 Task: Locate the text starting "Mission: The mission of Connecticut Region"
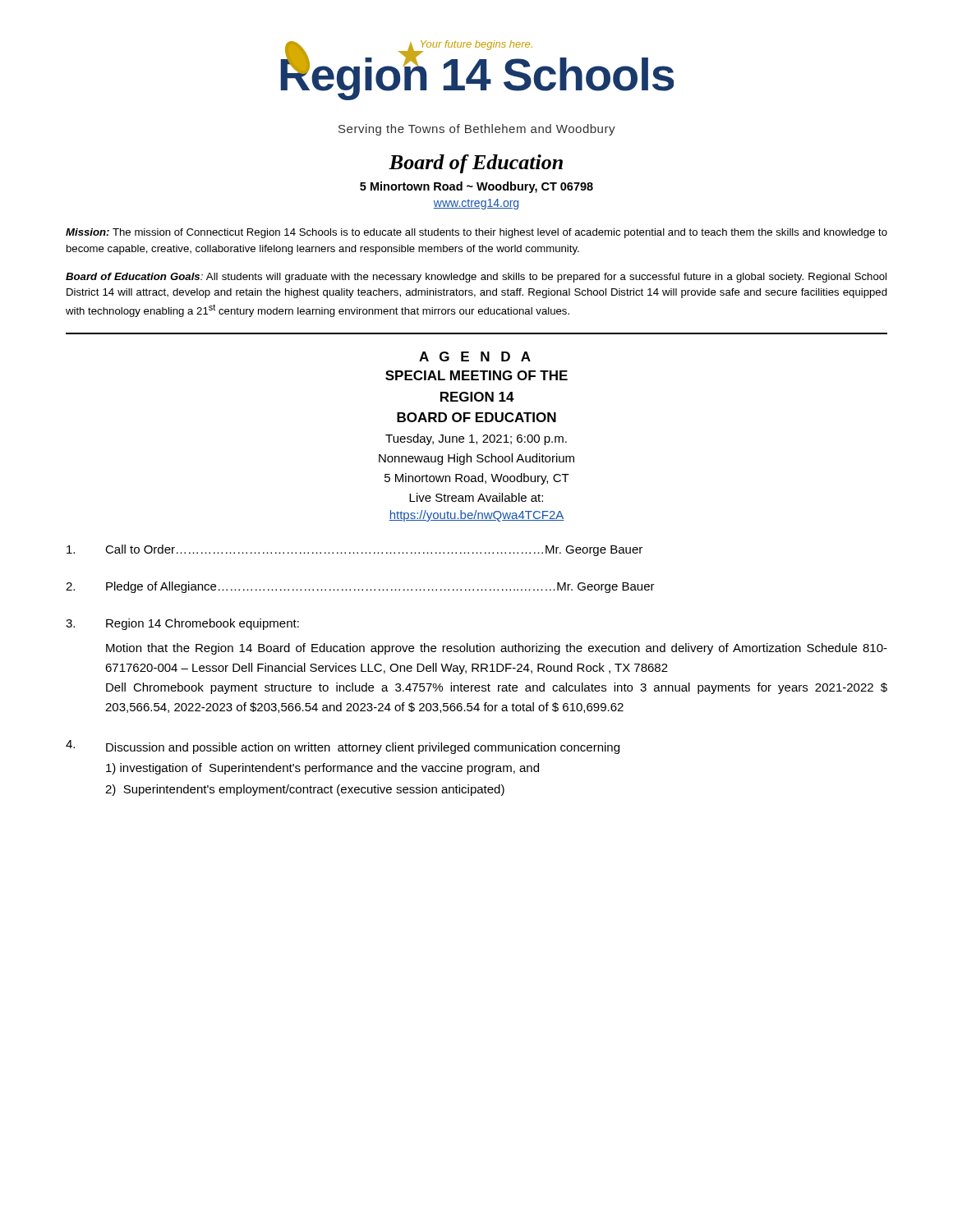[476, 240]
